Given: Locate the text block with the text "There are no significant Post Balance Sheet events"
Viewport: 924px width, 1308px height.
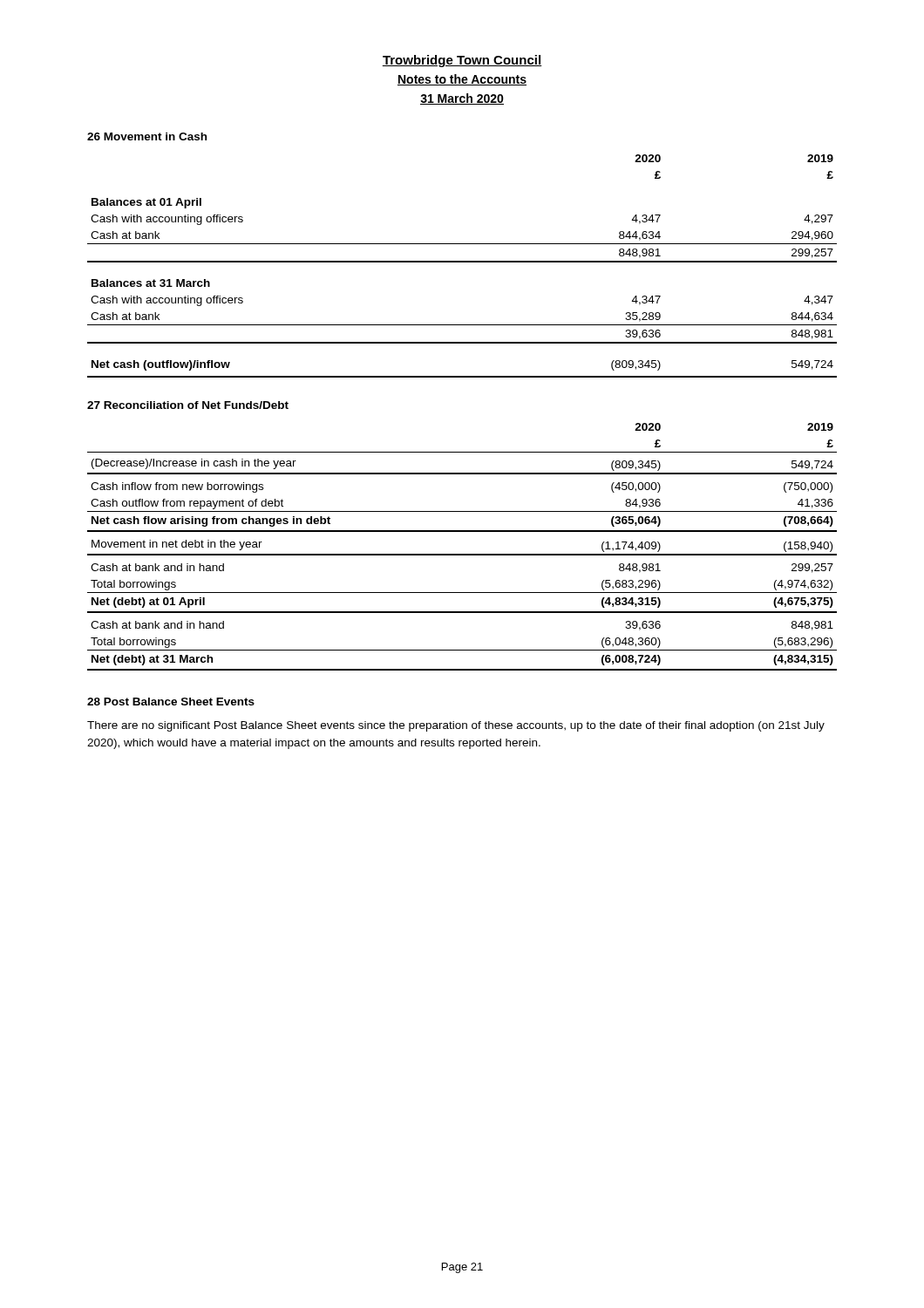Looking at the screenshot, I should point(456,734).
